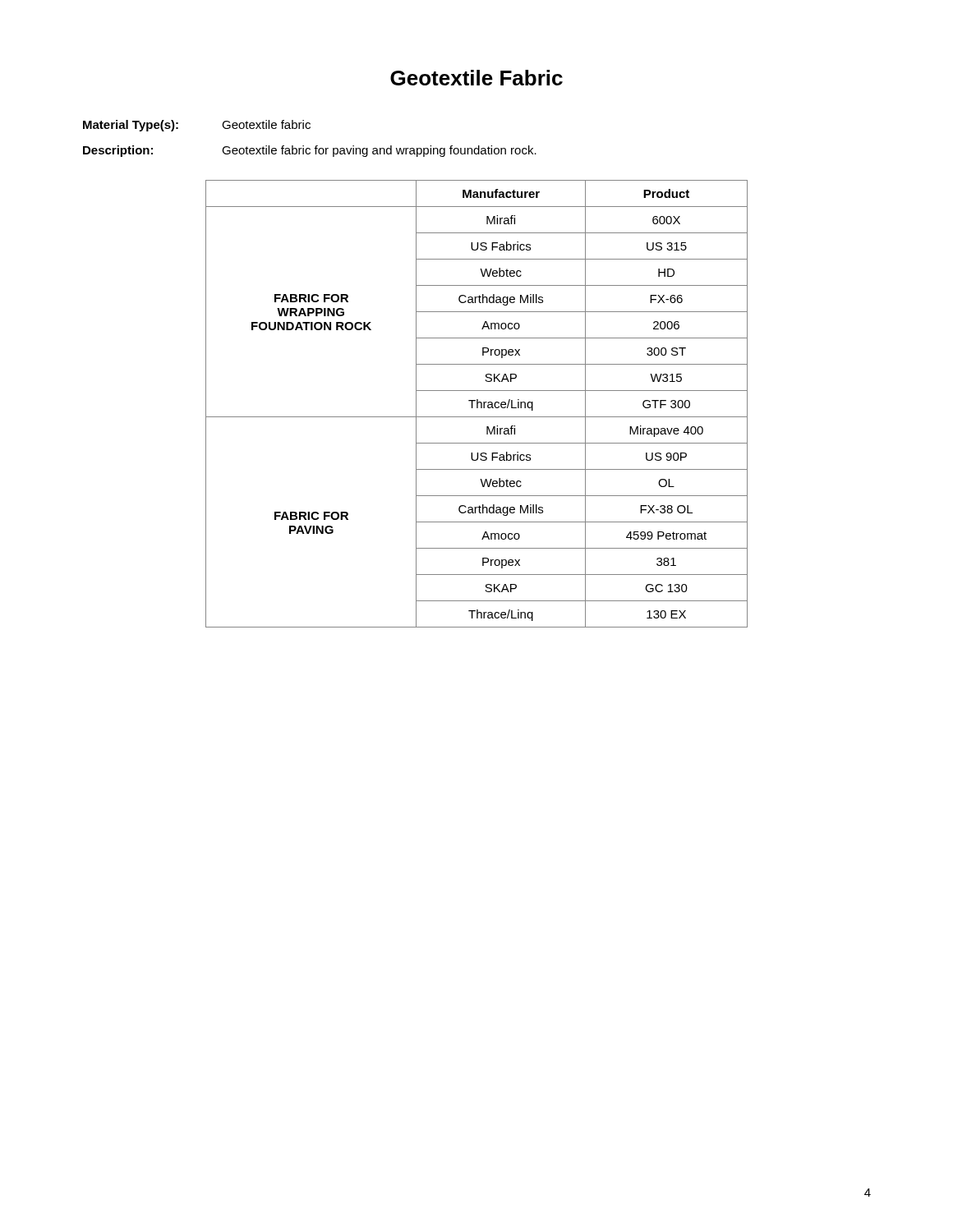
Task: Locate the block of text that opens with "Description: Geotextile fabric for paving"
Action: pos(476,150)
